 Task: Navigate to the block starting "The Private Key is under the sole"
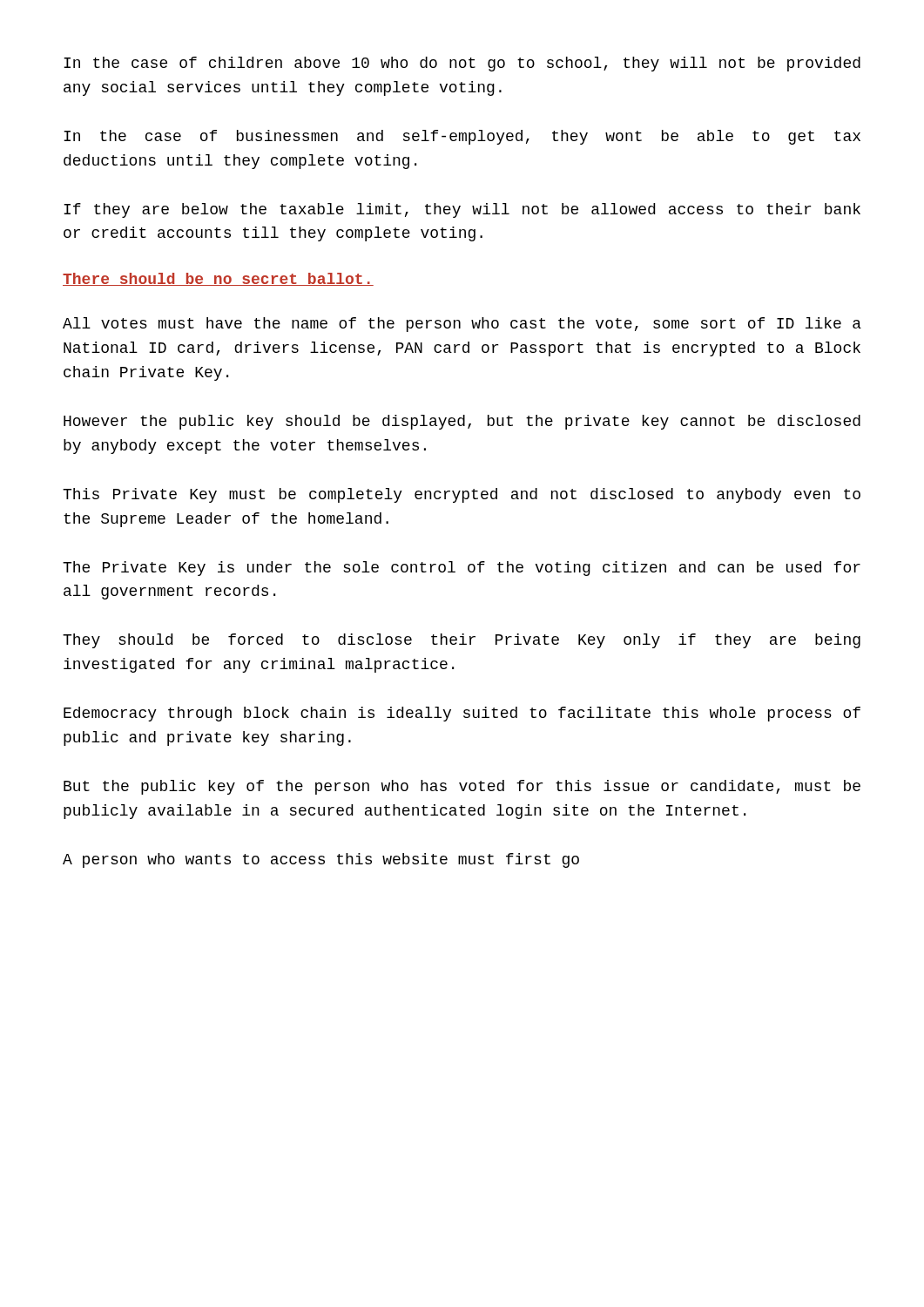[x=462, y=580]
